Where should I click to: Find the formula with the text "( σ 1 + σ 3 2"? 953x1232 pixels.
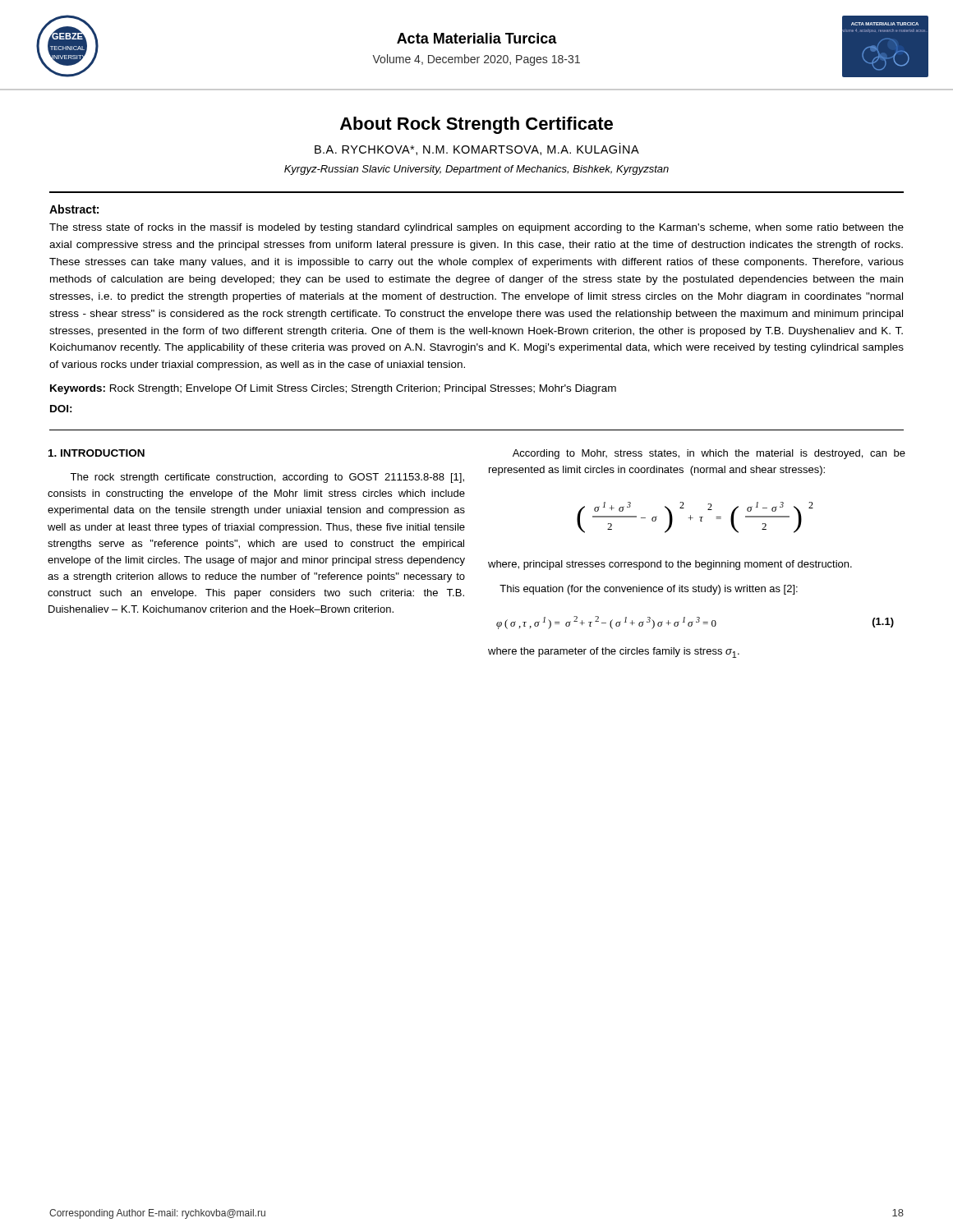point(697,516)
